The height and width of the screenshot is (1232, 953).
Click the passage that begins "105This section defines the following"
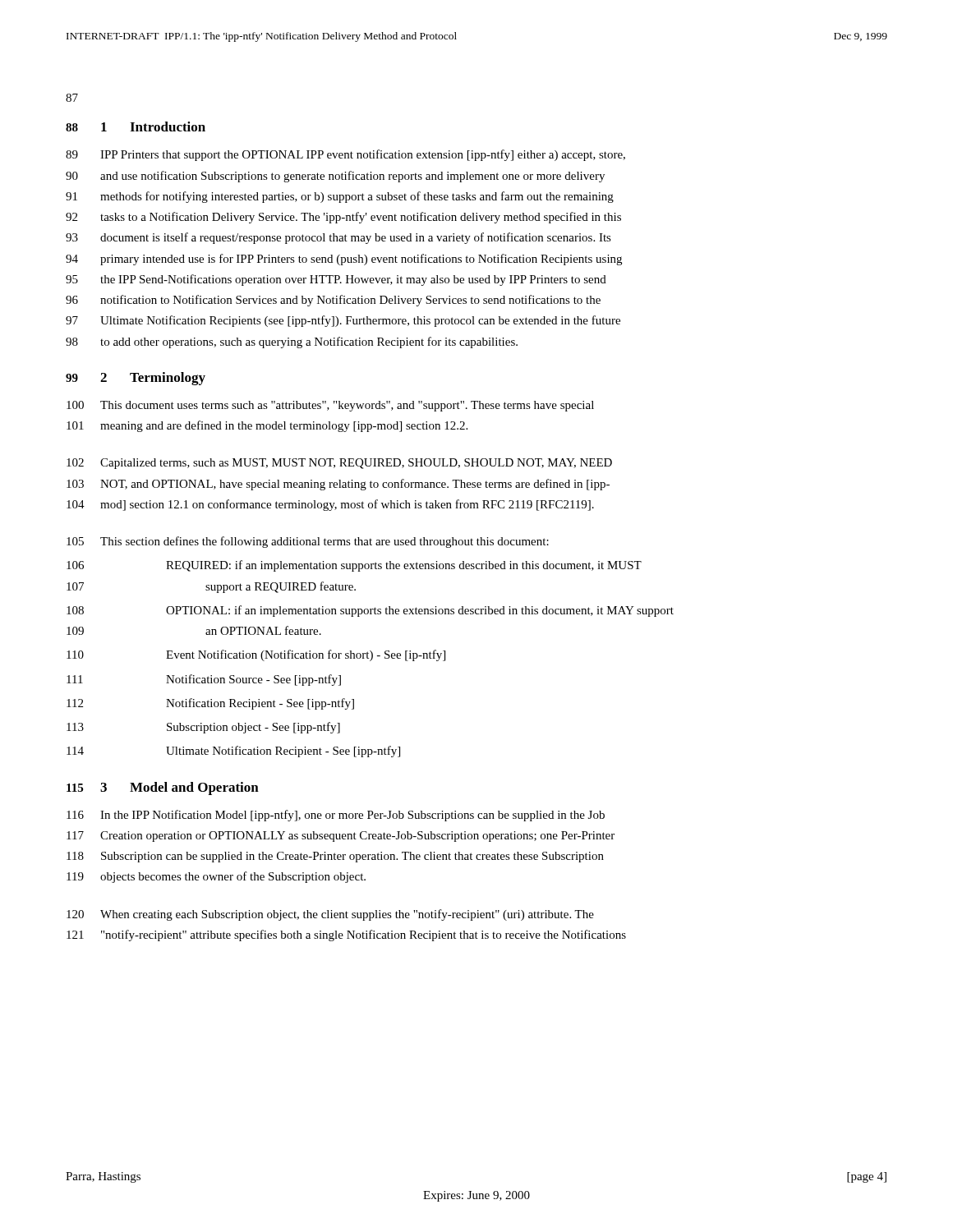click(x=476, y=542)
